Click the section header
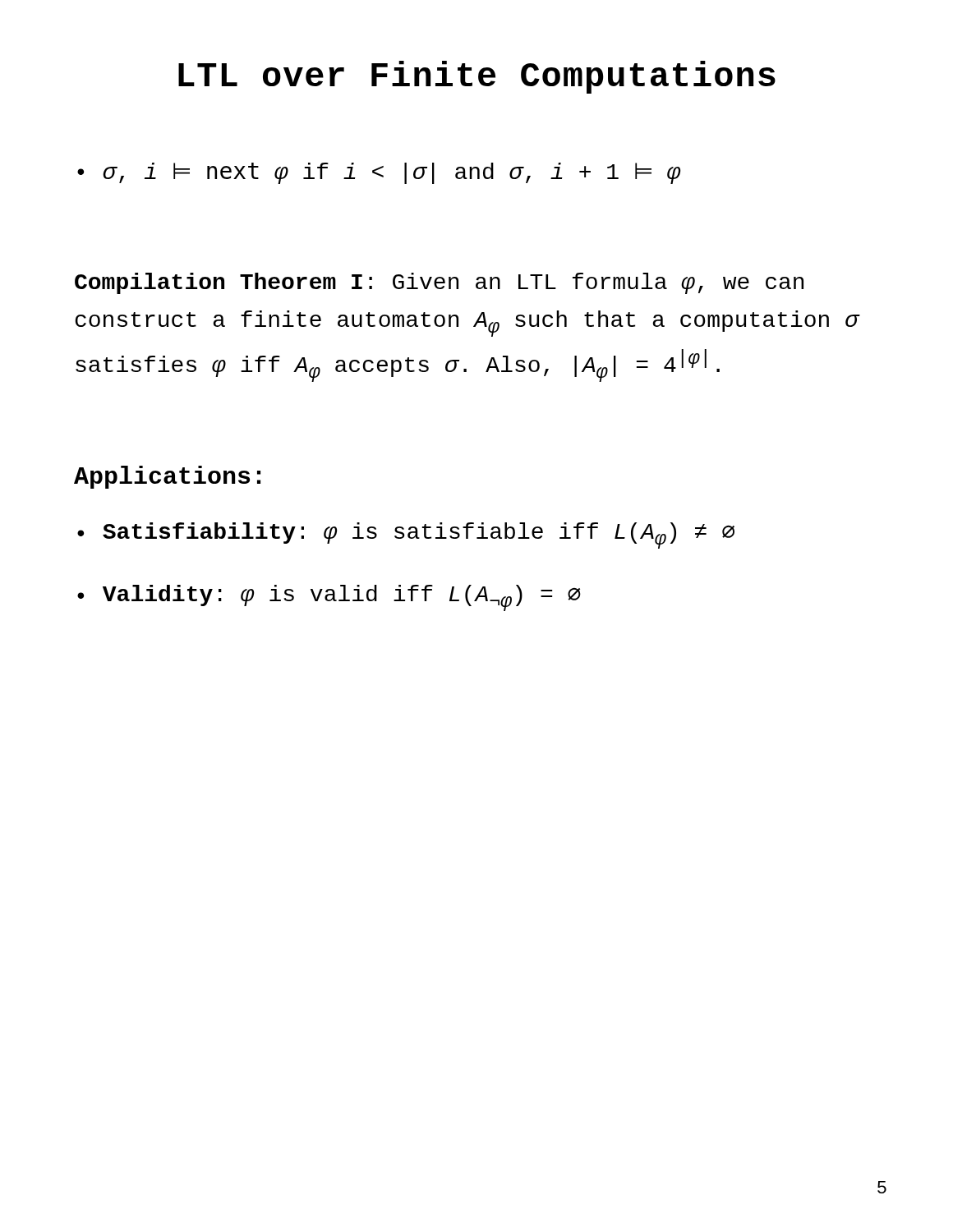This screenshot has width=953, height=1232. click(x=170, y=477)
